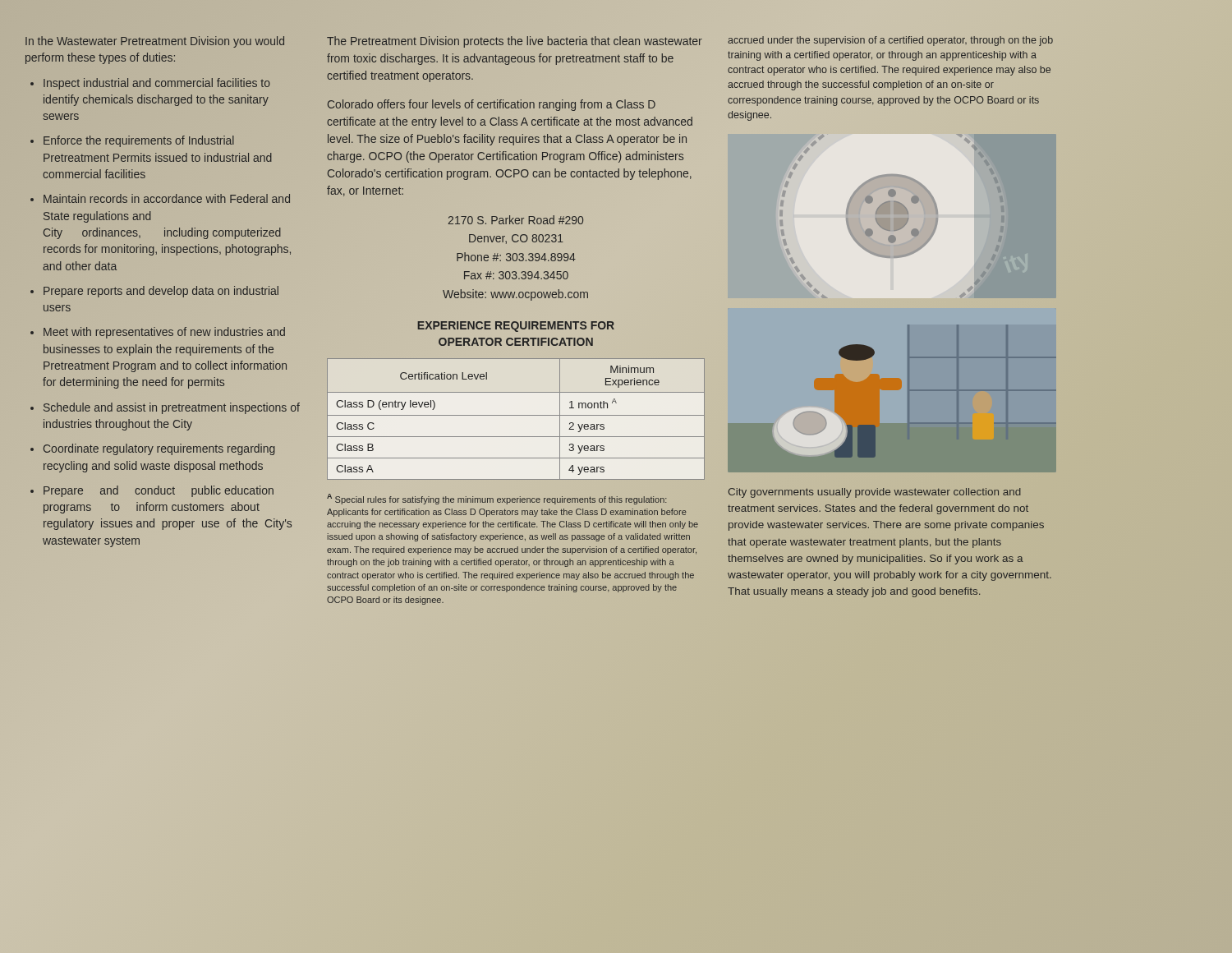The height and width of the screenshot is (953, 1232).
Task: Click the passage that begins "Colorado offers four levels of certification ranging"
Action: click(x=510, y=147)
